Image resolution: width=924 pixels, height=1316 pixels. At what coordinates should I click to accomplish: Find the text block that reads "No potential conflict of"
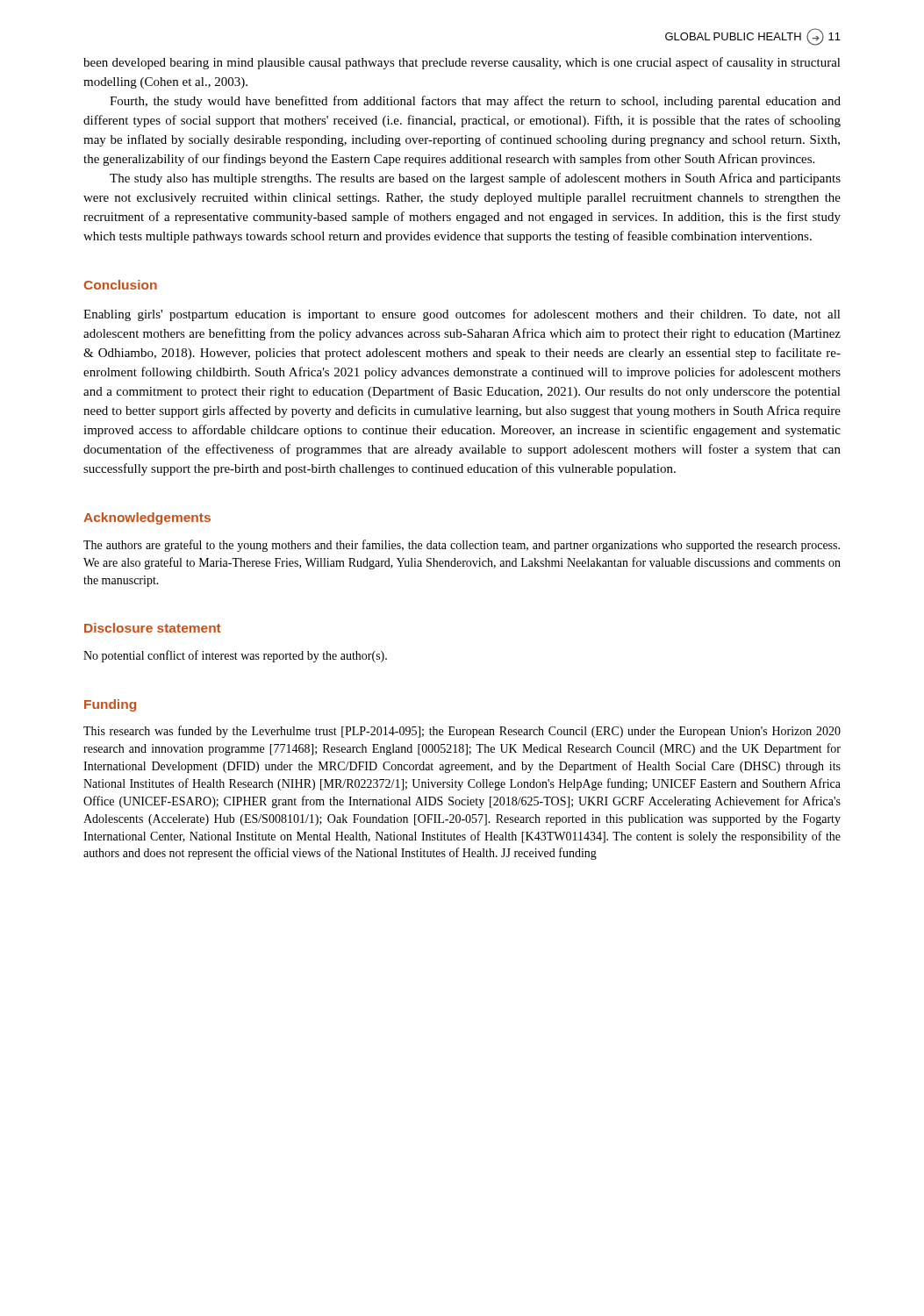coord(235,656)
